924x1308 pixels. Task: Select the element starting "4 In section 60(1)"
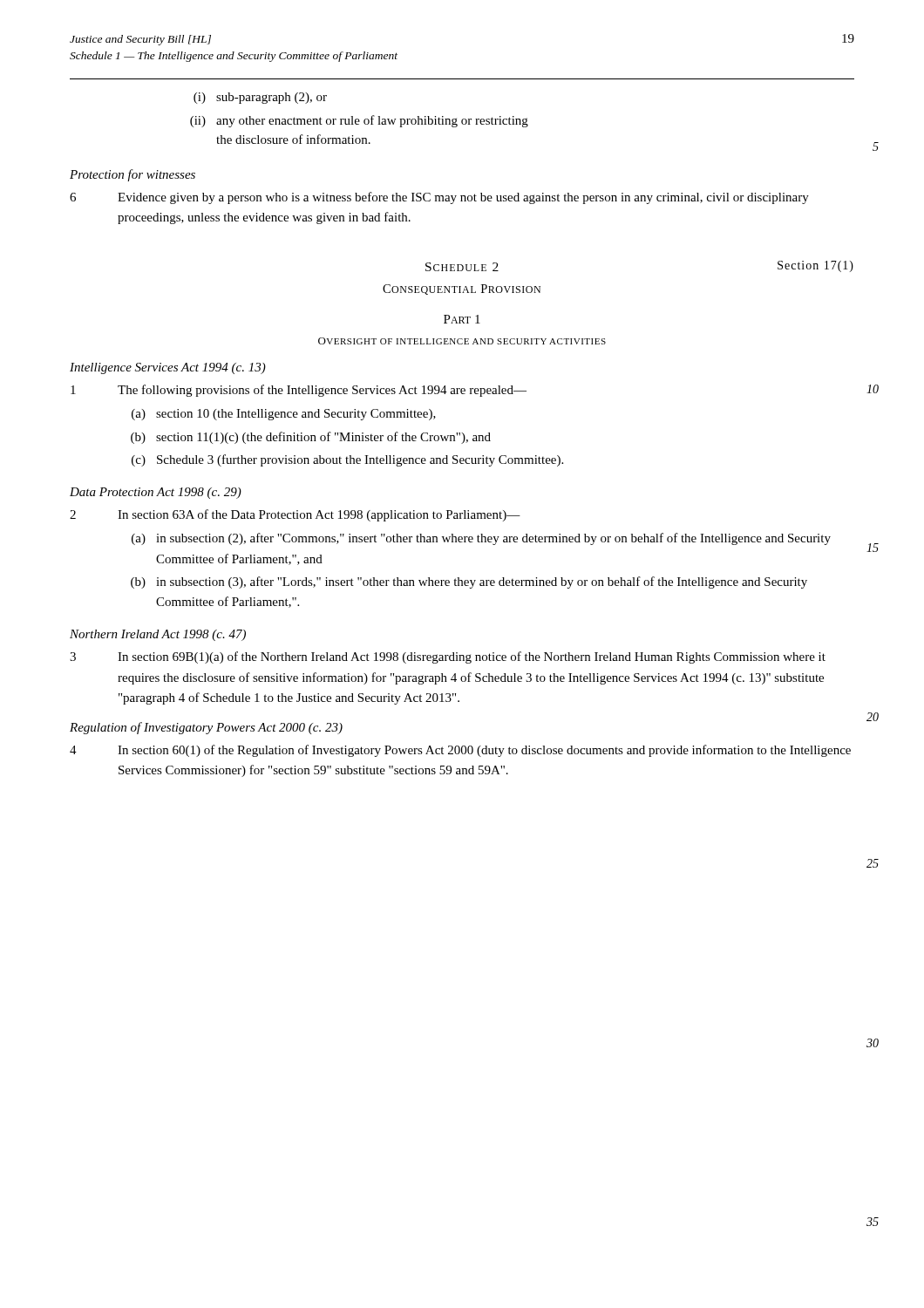462,761
